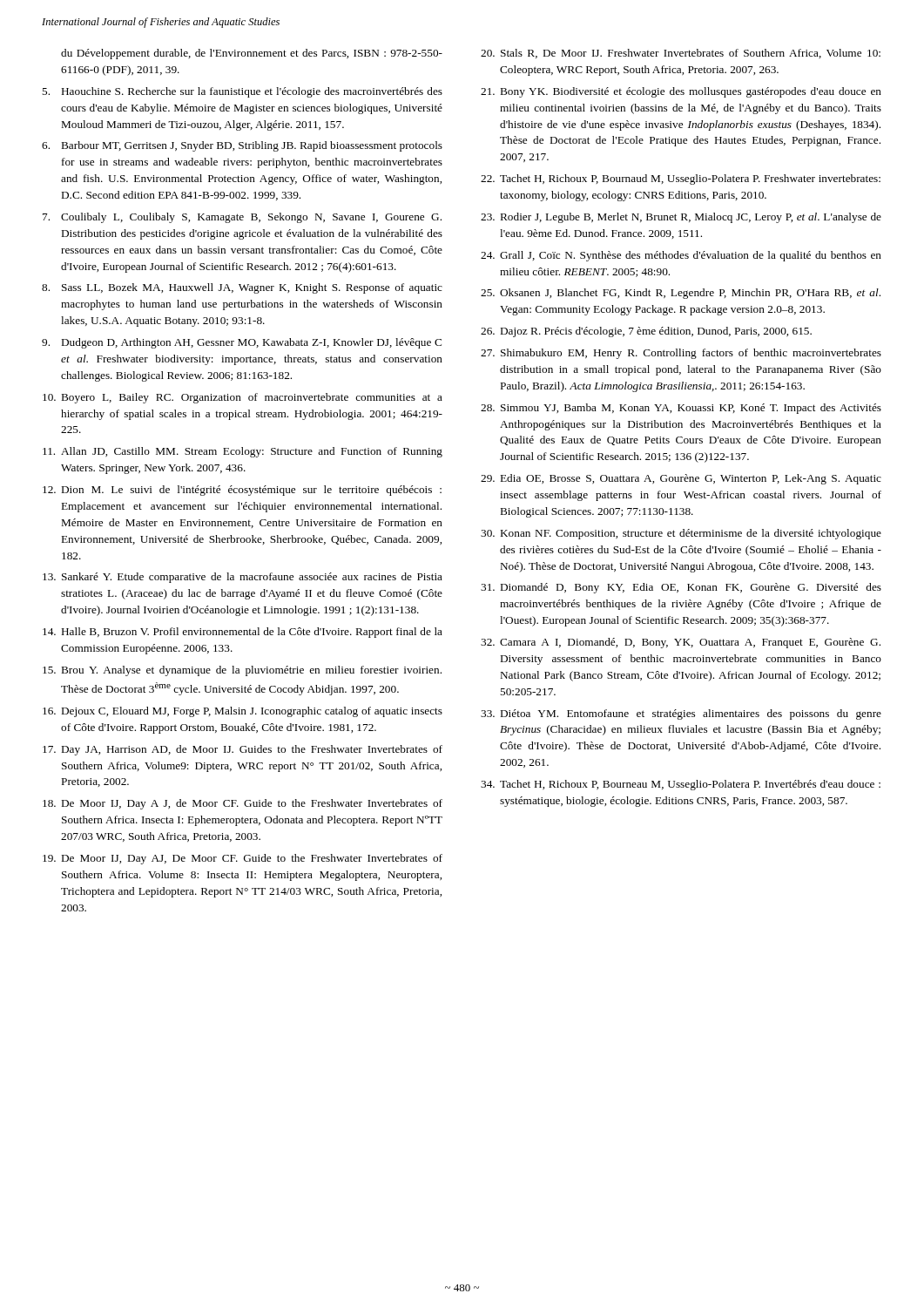924x1307 pixels.
Task: Point to the block beginning "16. Dejoux C, Elouard MJ,"
Action: tap(242, 720)
